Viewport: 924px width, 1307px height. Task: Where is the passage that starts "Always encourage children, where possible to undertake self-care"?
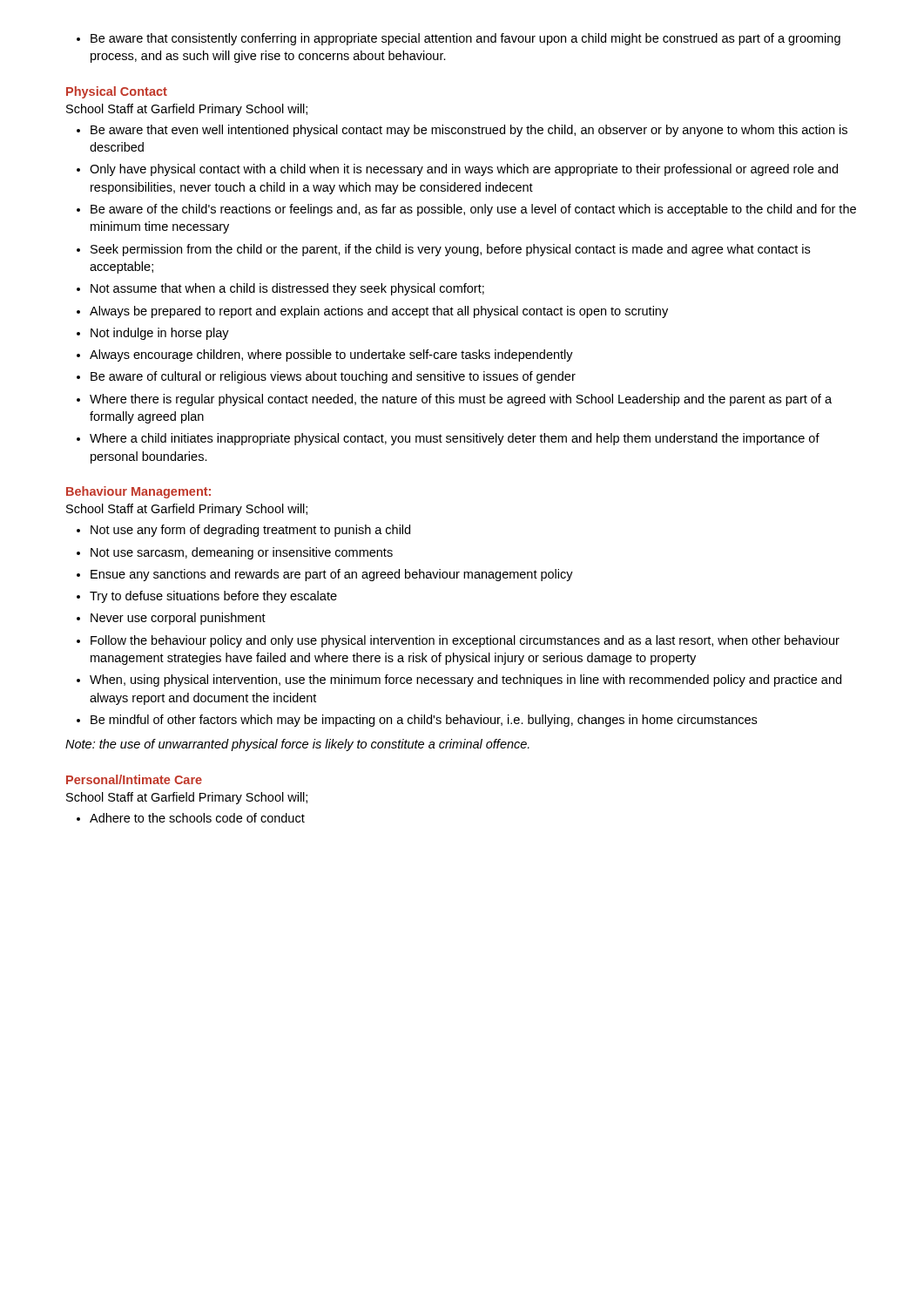462,355
